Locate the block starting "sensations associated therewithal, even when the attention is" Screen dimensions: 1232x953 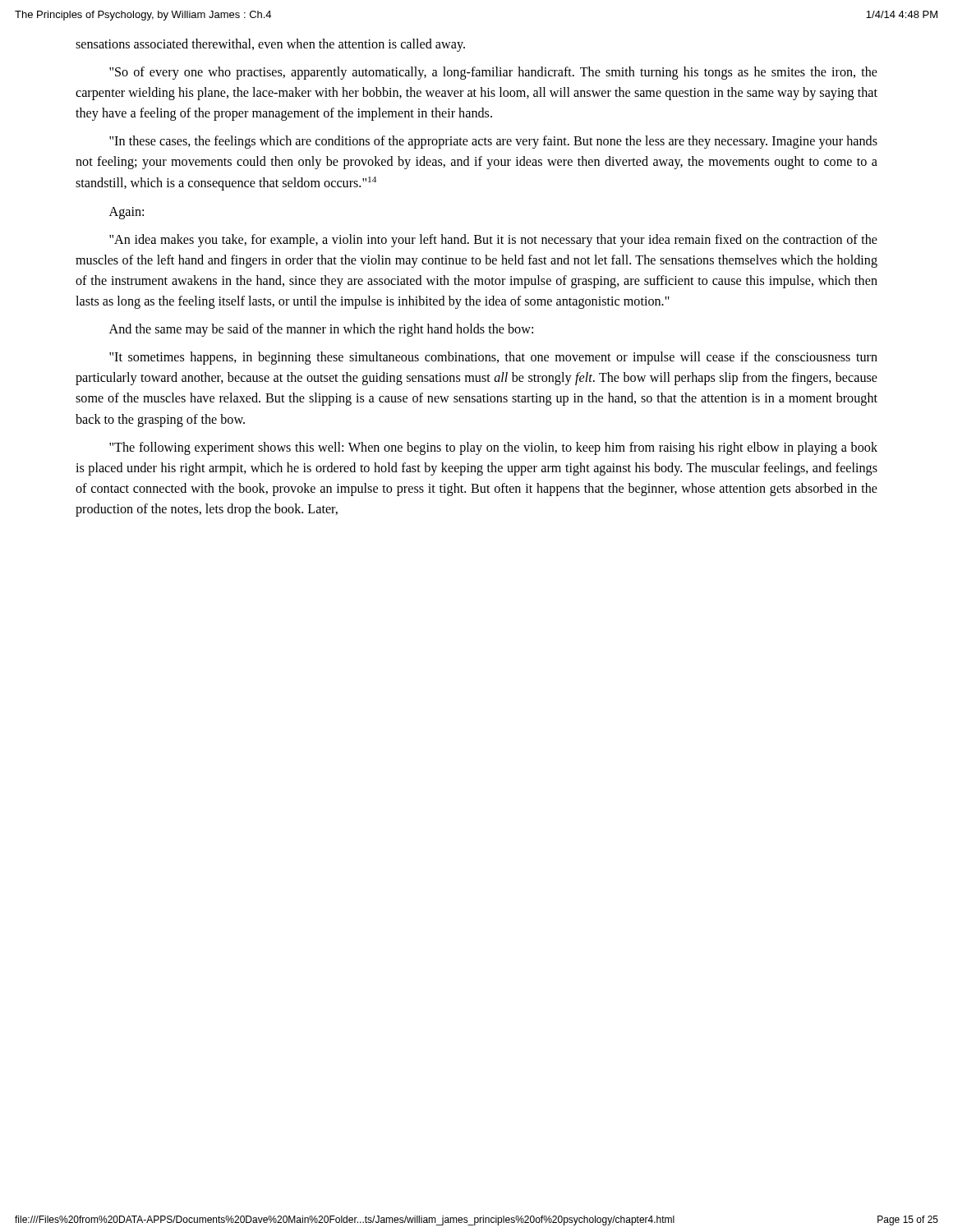point(271,44)
